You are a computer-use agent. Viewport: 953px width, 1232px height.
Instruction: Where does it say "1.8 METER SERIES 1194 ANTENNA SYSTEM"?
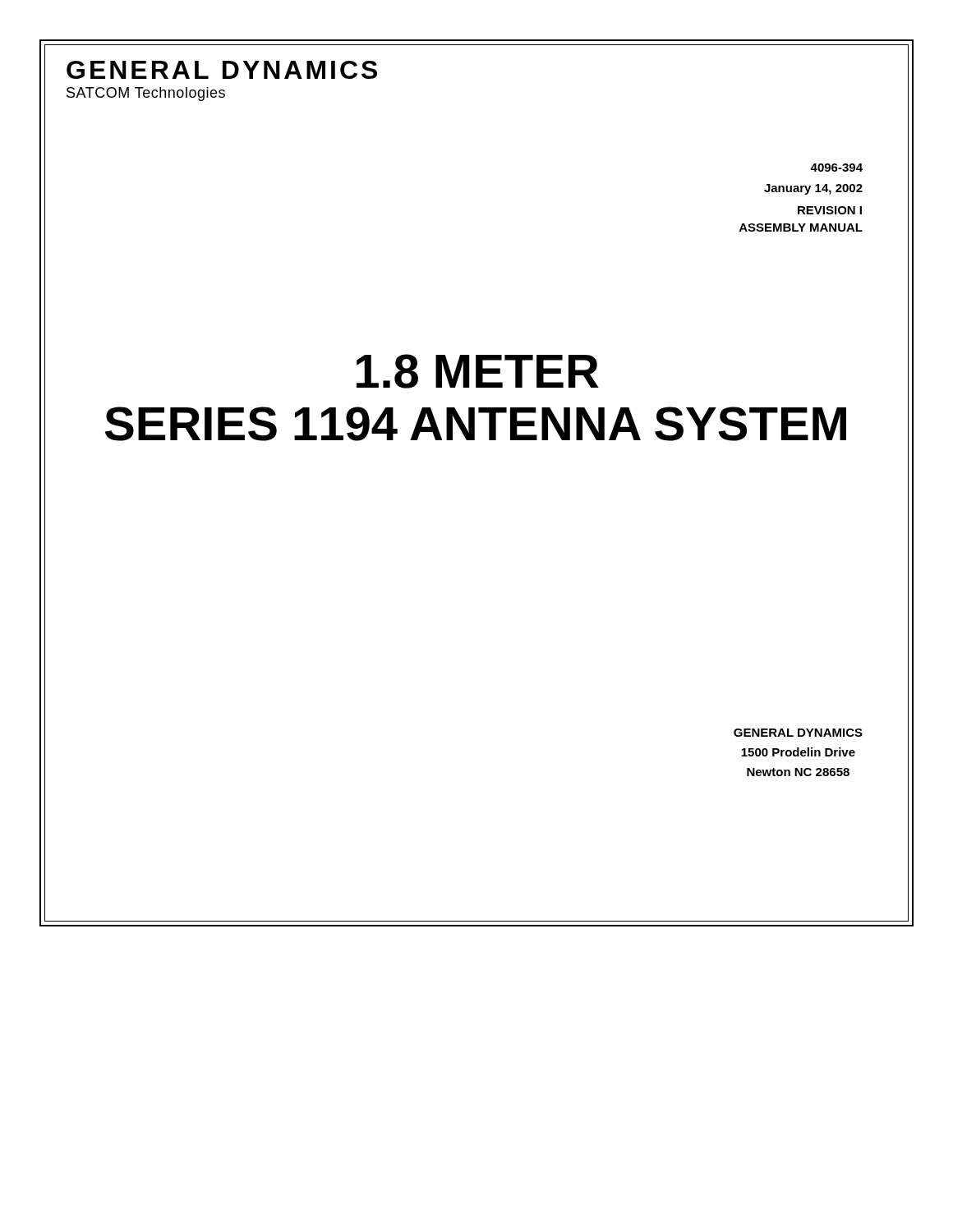click(x=476, y=397)
